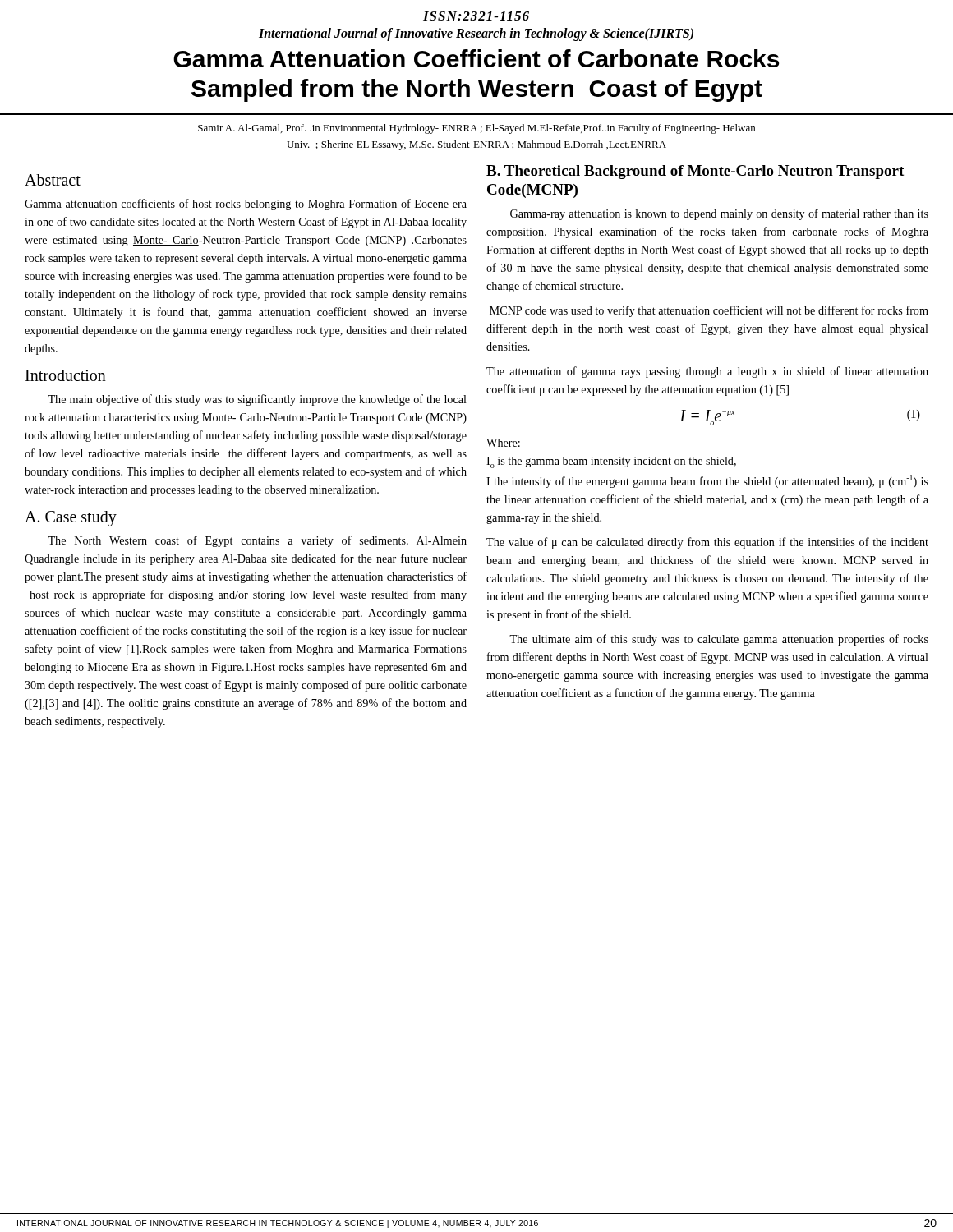Navigate to the text block starting "I = Ioe−μx (1)"
953x1232 pixels.
tap(708, 418)
